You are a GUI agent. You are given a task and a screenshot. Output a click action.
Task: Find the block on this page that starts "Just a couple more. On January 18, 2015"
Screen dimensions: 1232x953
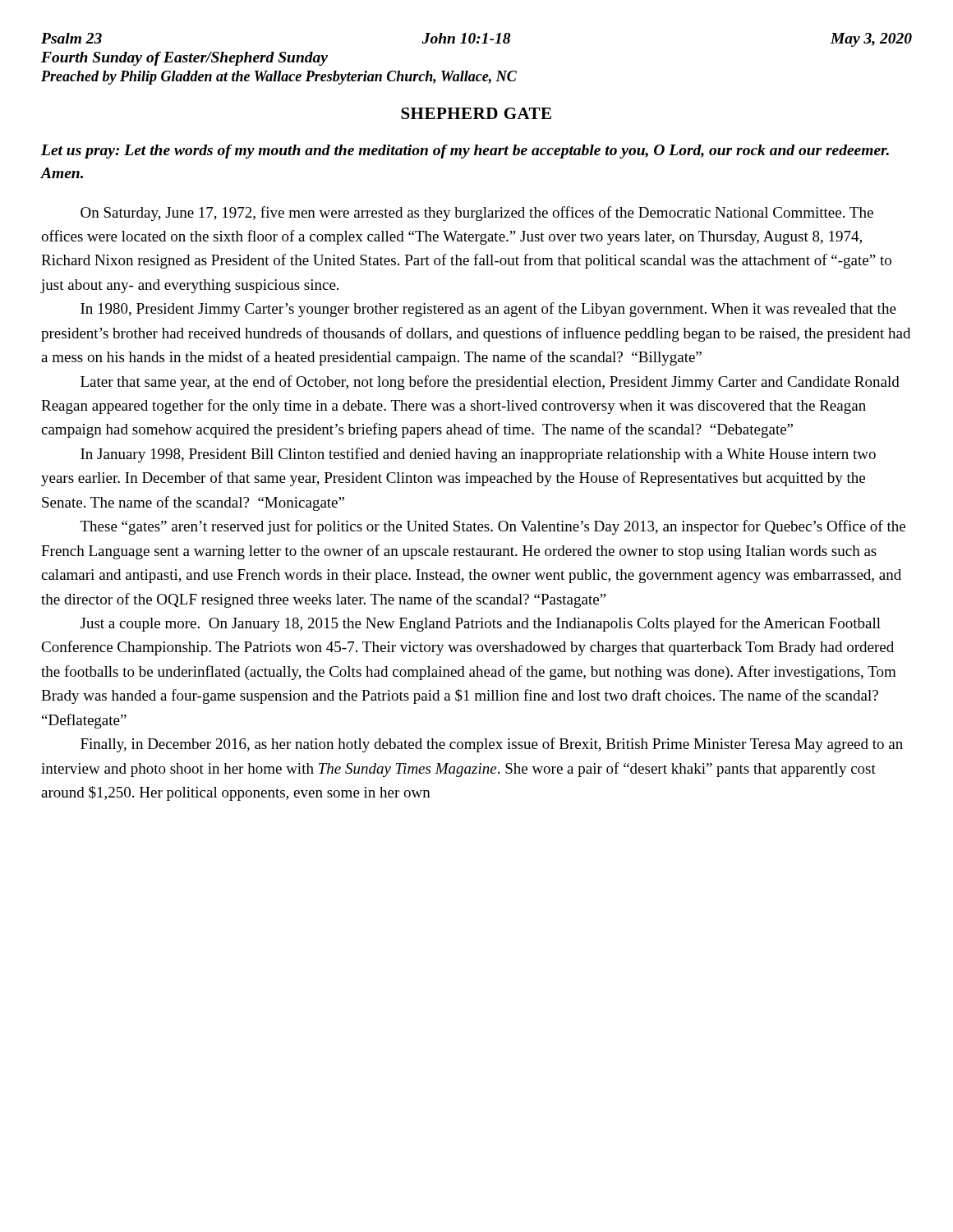pos(476,672)
